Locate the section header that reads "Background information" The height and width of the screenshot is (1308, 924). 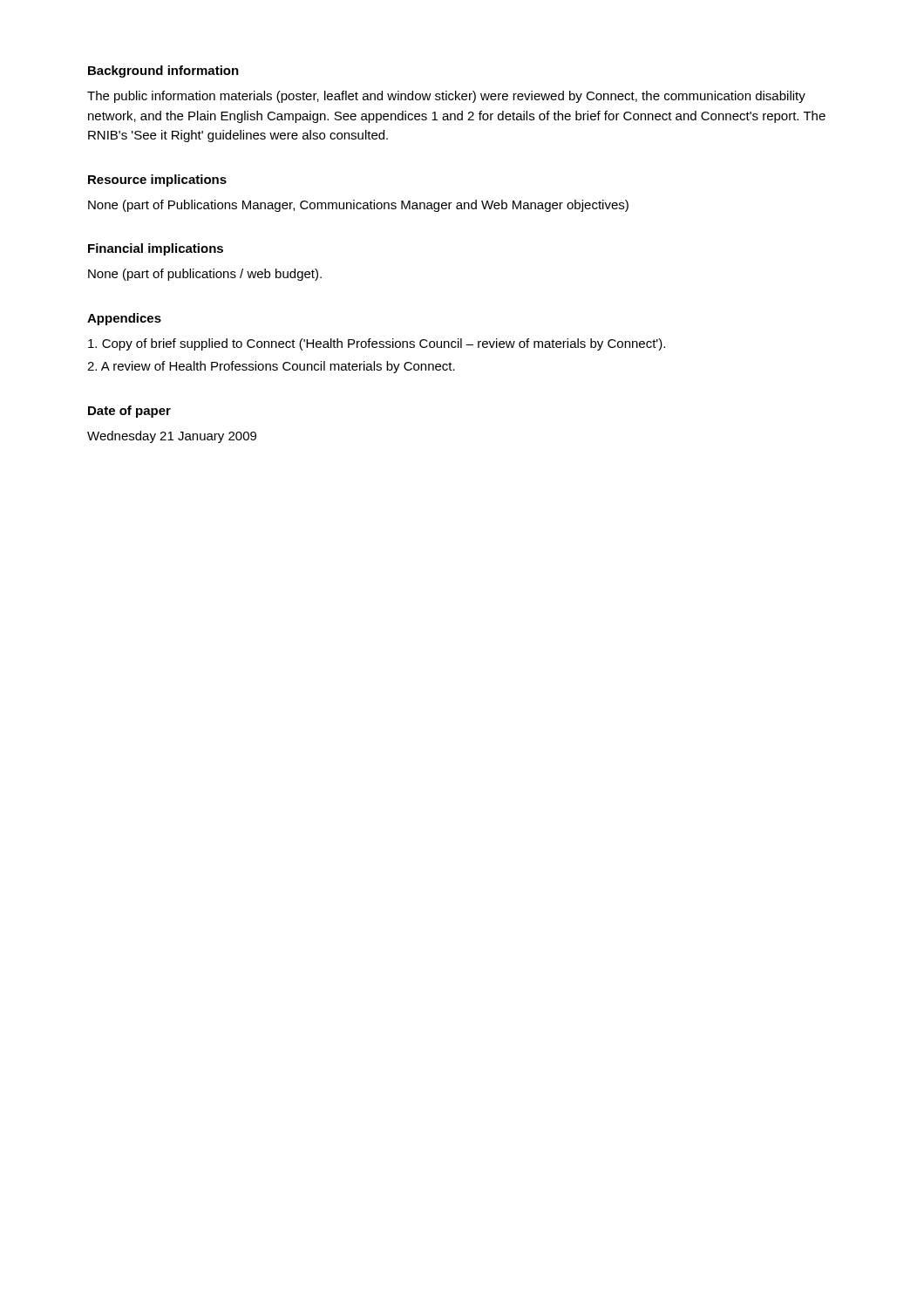point(163,70)
